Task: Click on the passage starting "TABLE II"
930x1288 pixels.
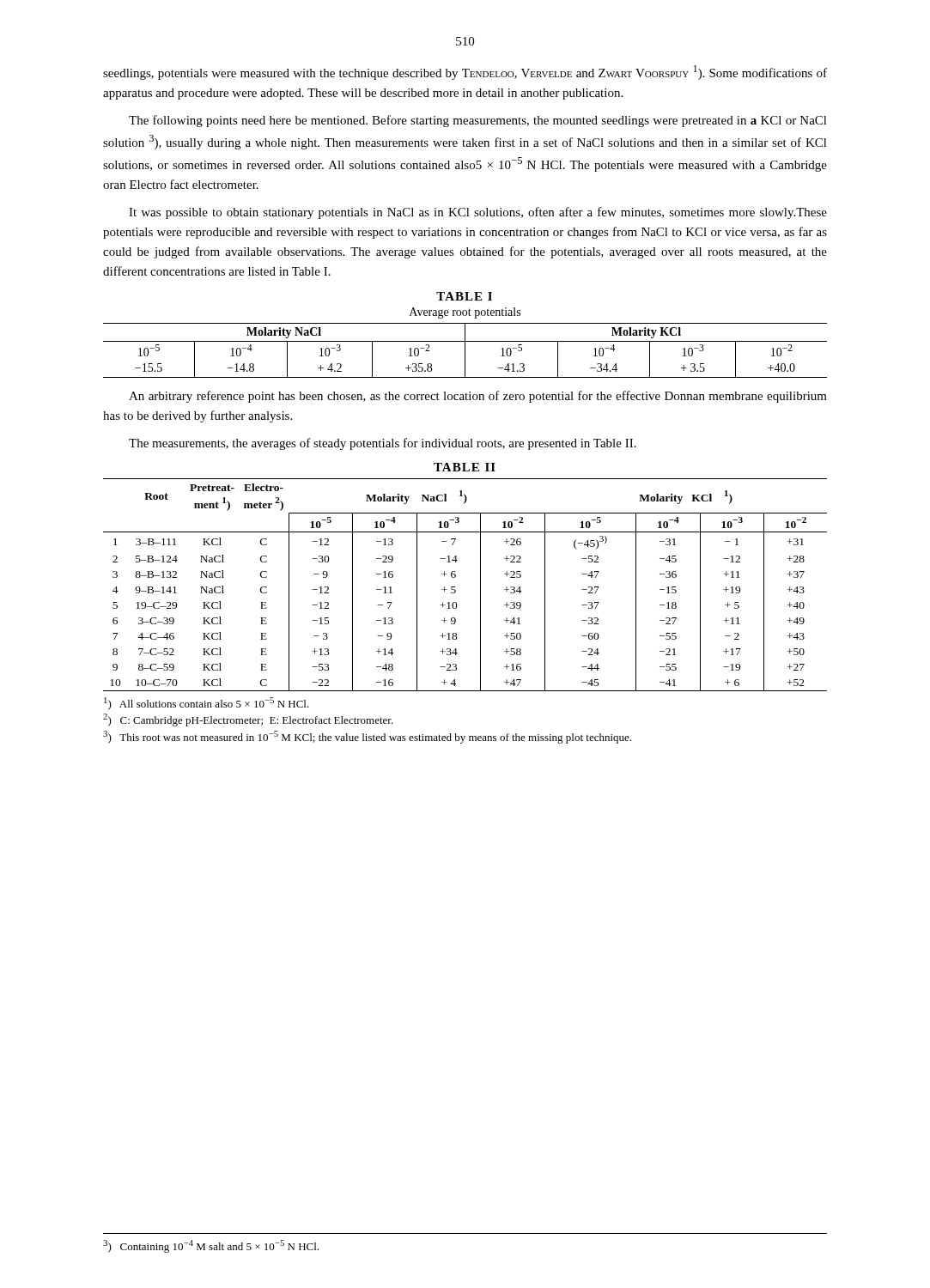Action: click(x=465, y=467)
